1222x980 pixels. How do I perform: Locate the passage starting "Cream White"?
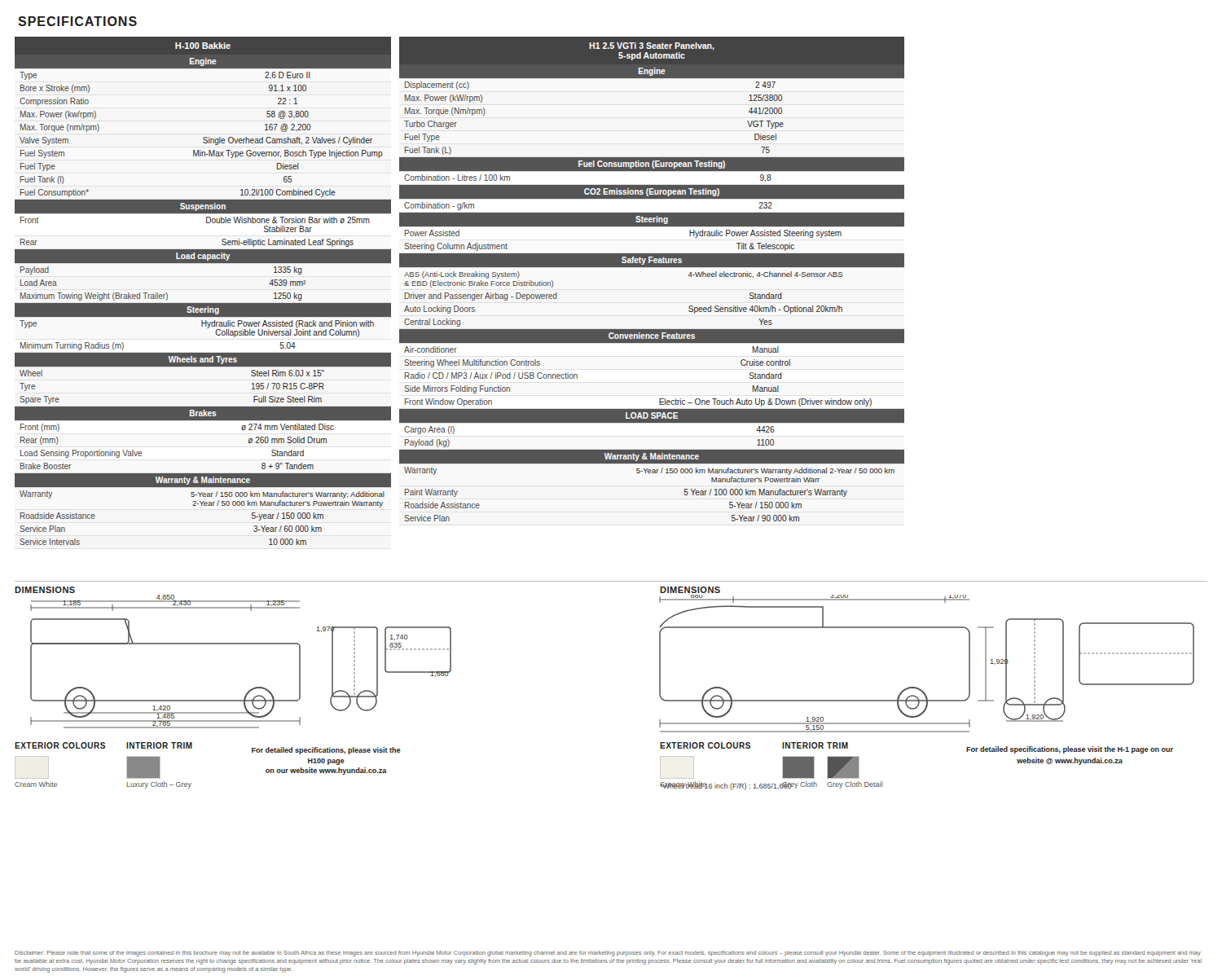pyautogui.click(x=36, y=772)
